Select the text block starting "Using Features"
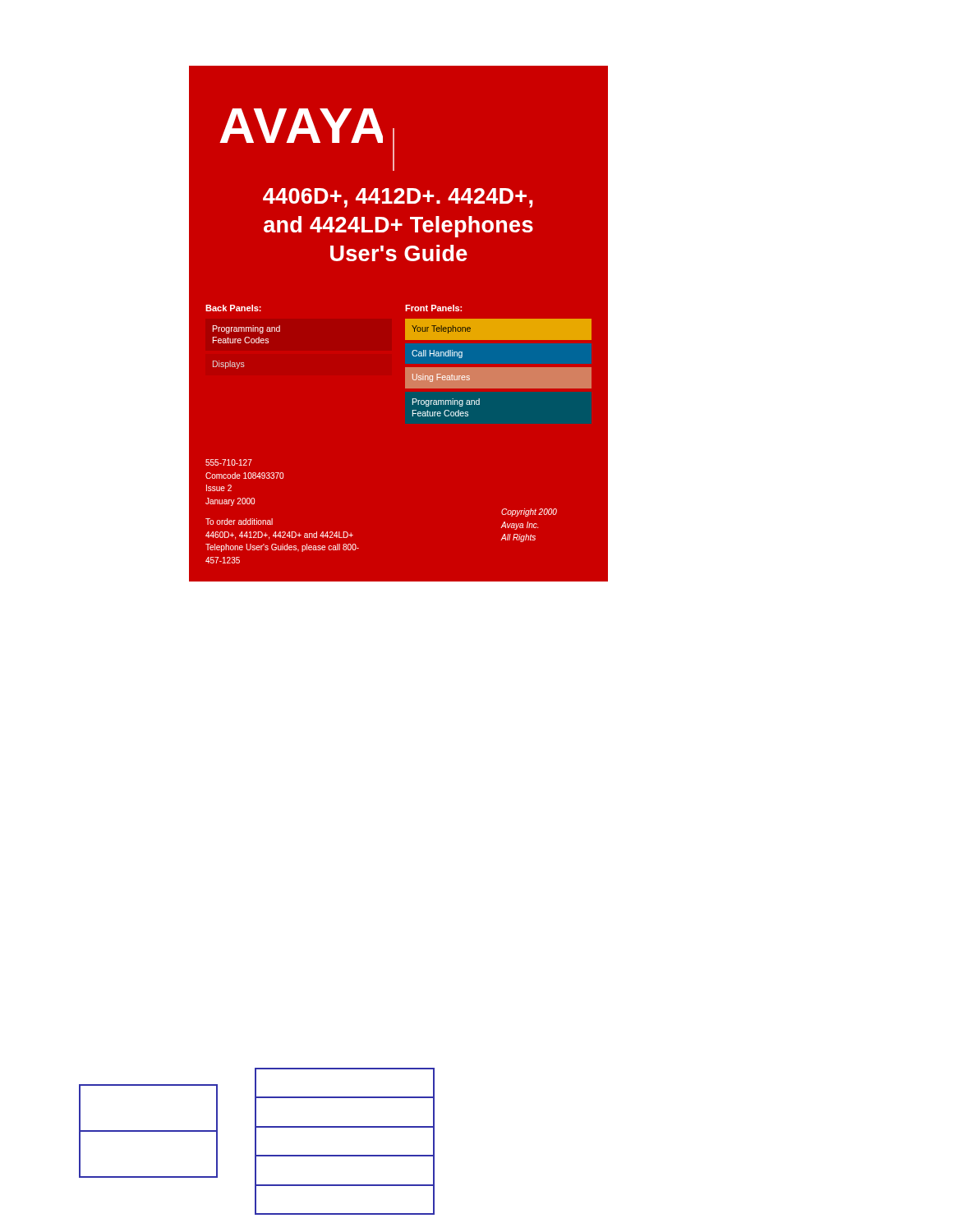The image size is (953, 1232). coord(441,377)
